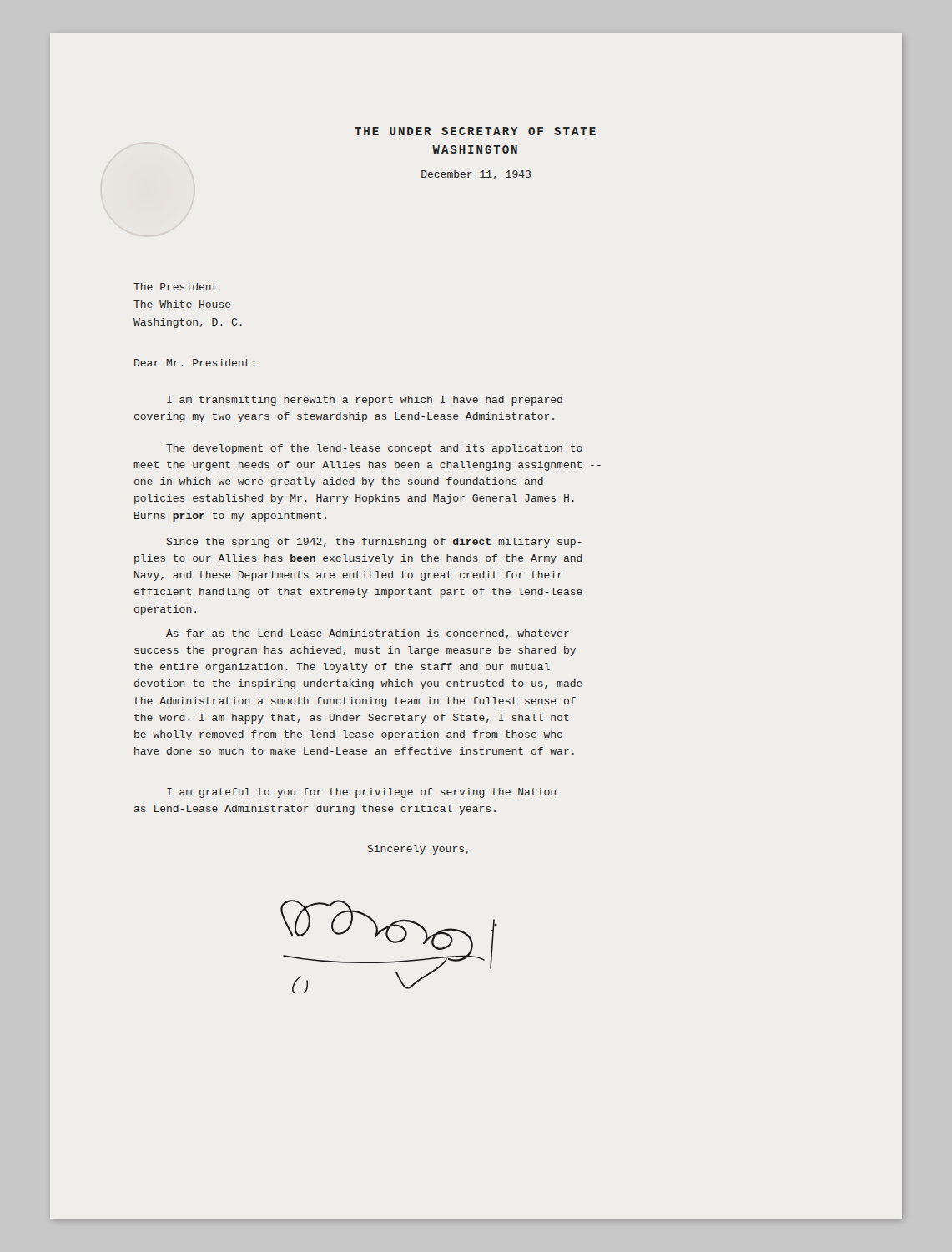
Task: Locate the element starting "Dear Mr. President:"
Action: coord(195,363)
